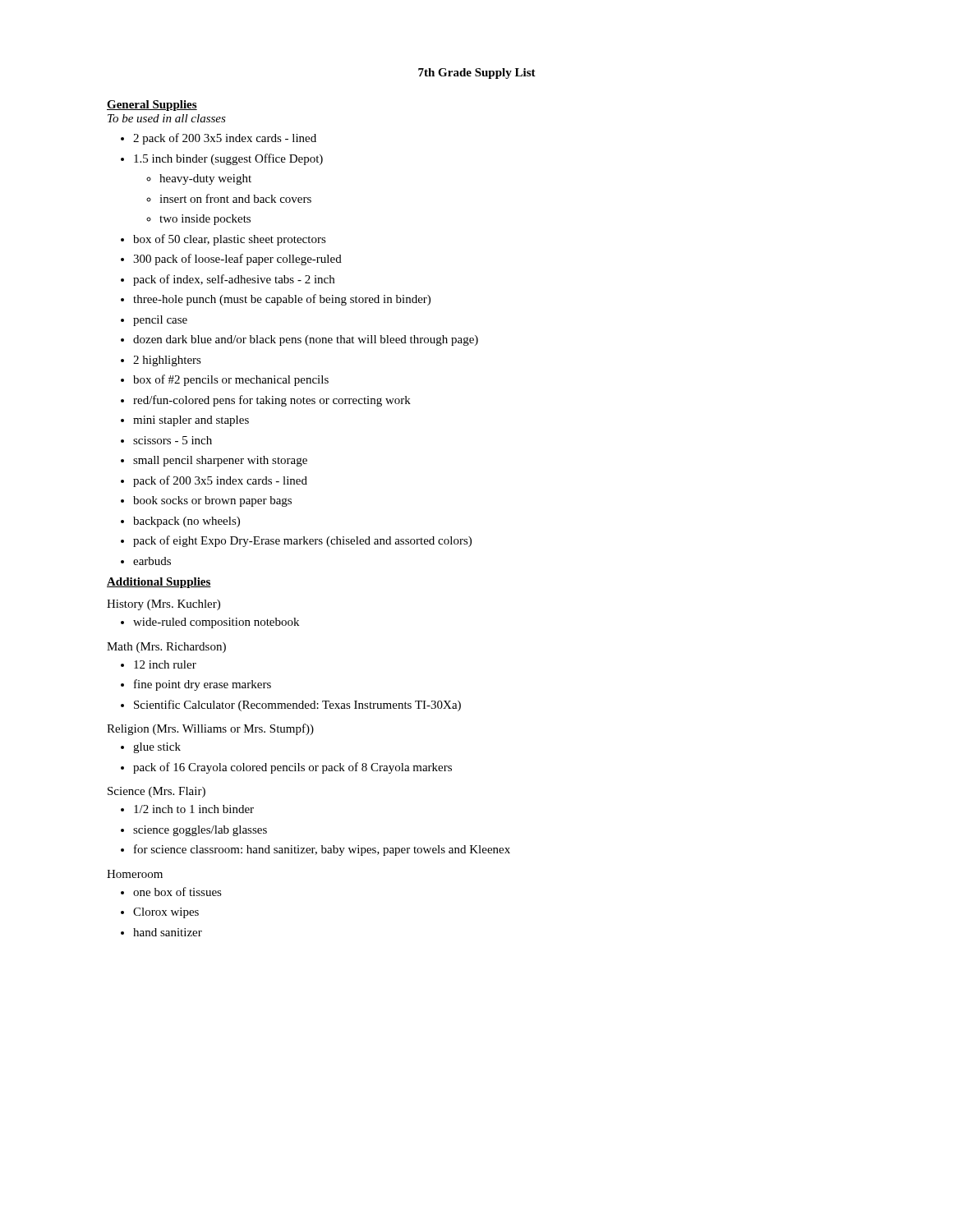Locate the text "Math (Mrs. Richardson)"
Viewport: 953px width, 1232px height.
coord(167,646)
